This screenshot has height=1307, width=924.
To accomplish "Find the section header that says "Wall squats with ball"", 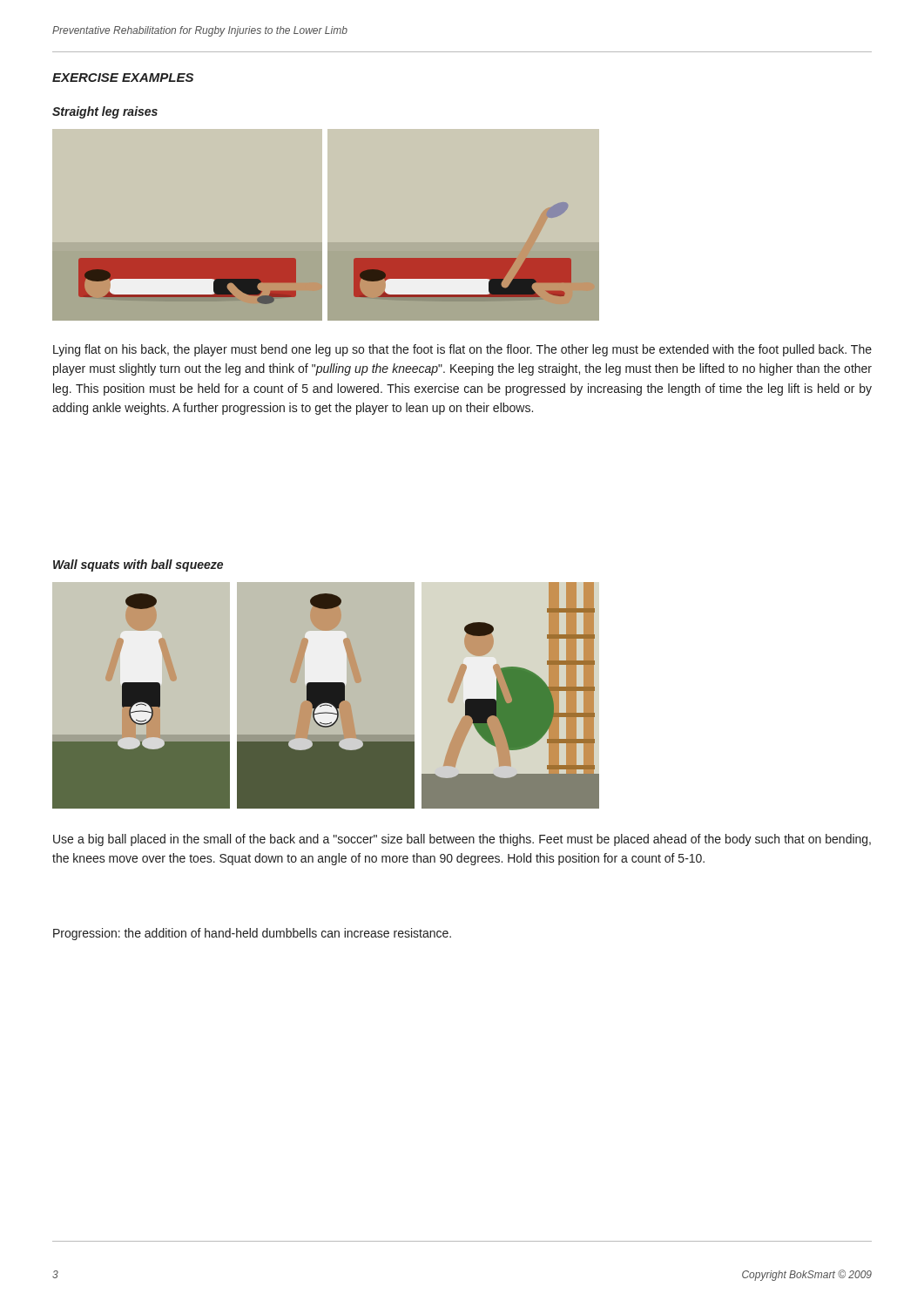I will (x=138, y=565).
